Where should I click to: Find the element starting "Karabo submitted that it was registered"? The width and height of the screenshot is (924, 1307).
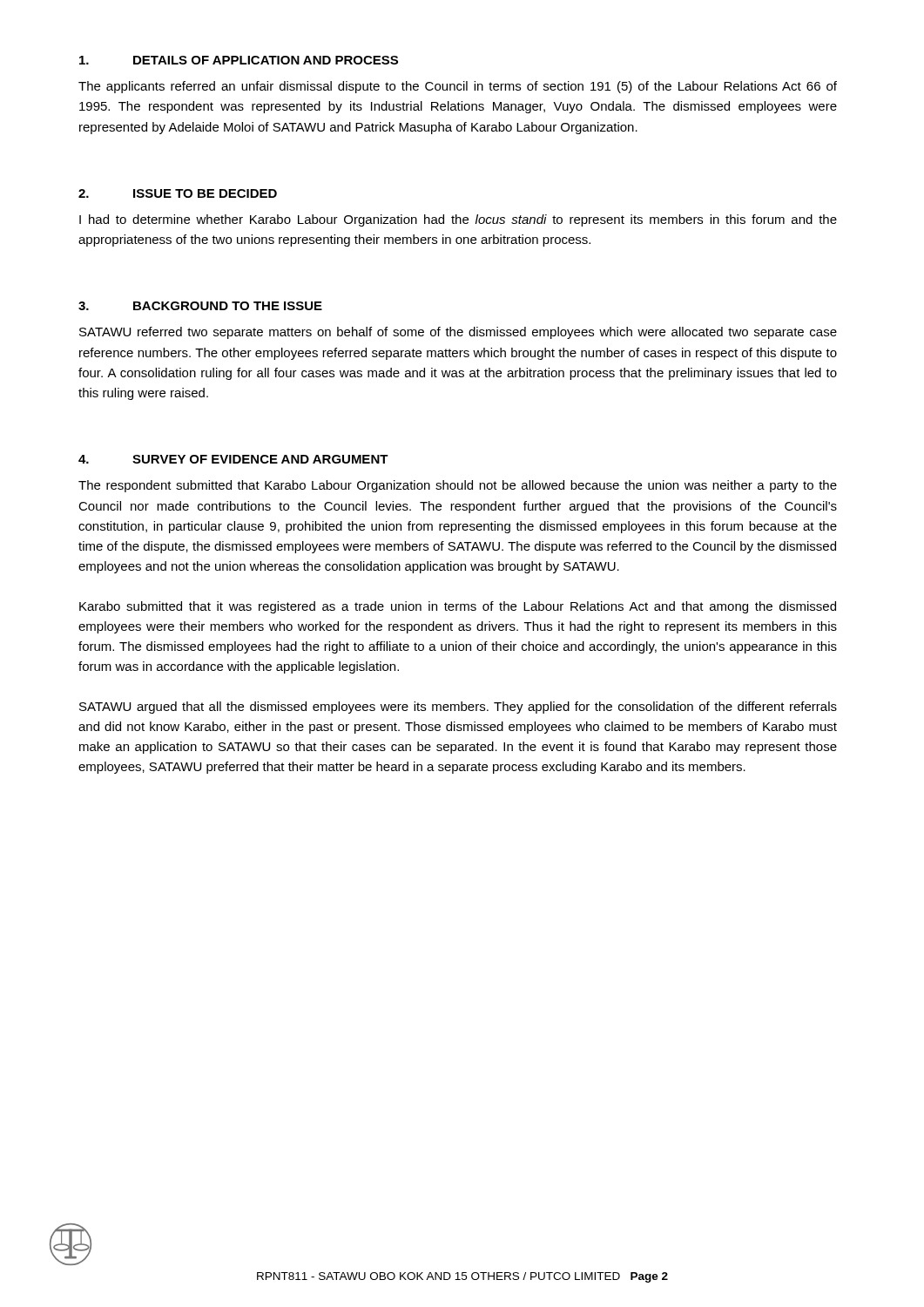[x=458, y=636]
